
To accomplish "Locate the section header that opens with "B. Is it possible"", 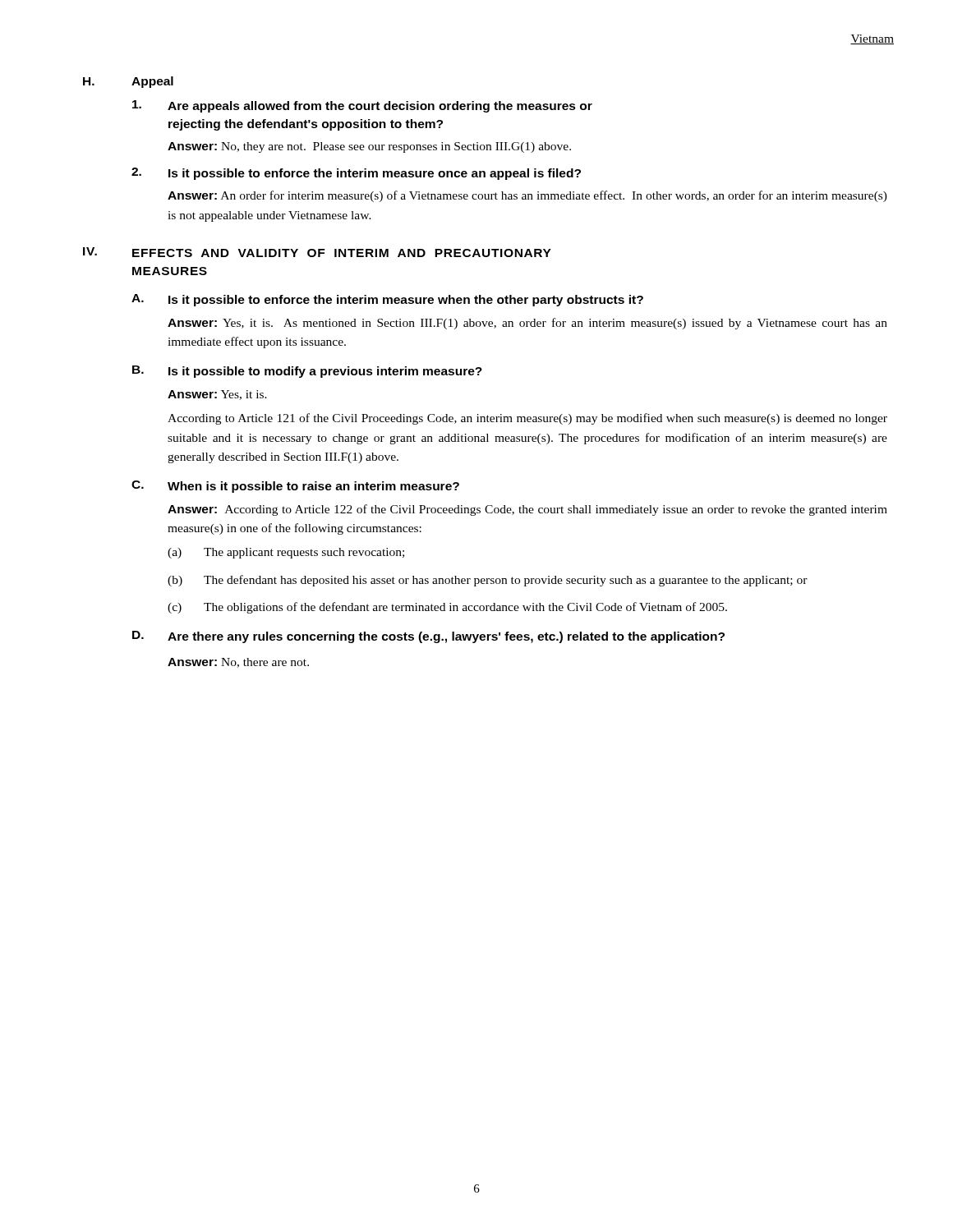I will point(307,371).
